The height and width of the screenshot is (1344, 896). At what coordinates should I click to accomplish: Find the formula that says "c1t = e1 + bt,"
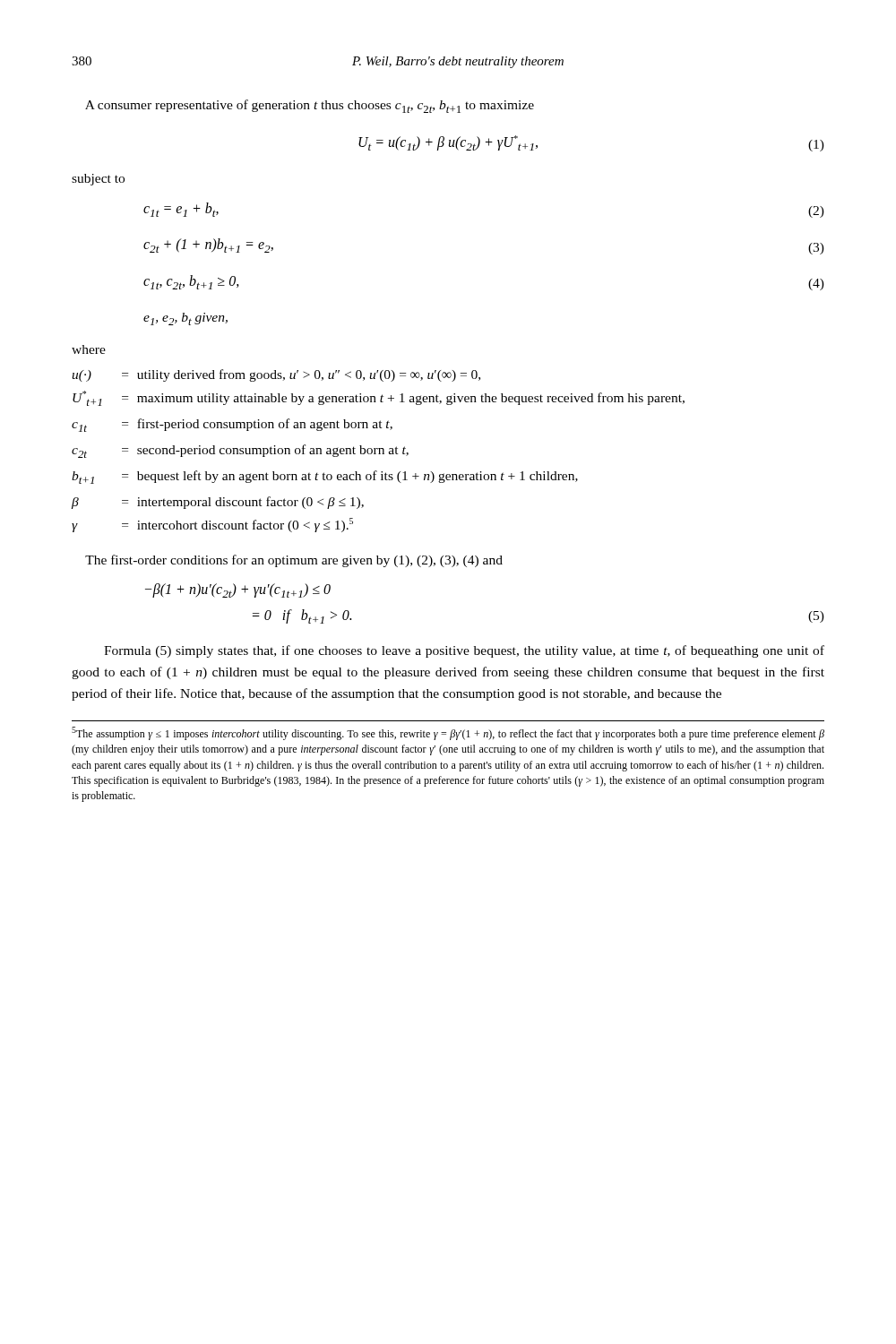pyautogui.click(x=179, y=210)
